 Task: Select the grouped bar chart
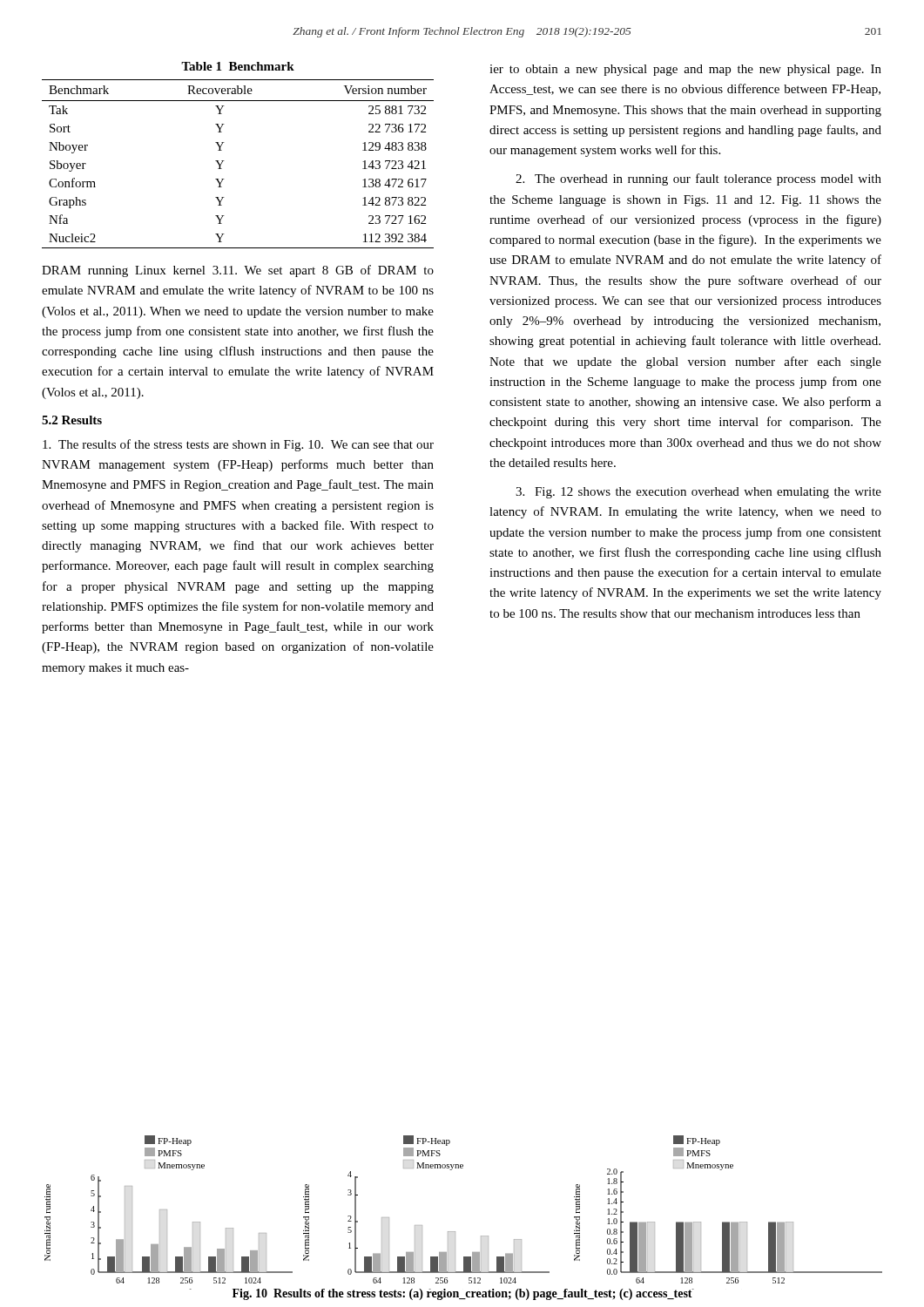coord(462,1209)
